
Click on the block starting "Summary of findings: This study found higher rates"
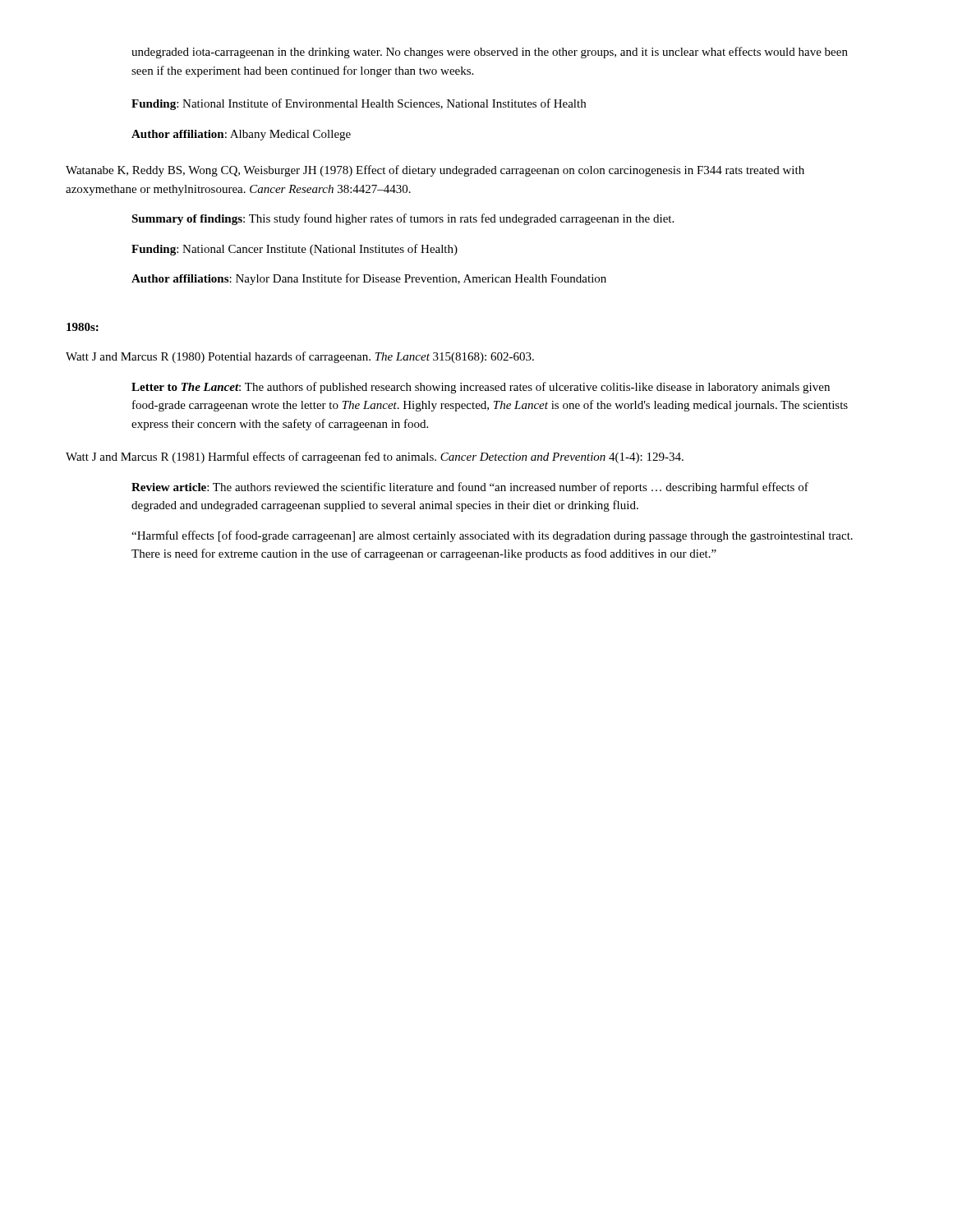click(x=493, y=219)
